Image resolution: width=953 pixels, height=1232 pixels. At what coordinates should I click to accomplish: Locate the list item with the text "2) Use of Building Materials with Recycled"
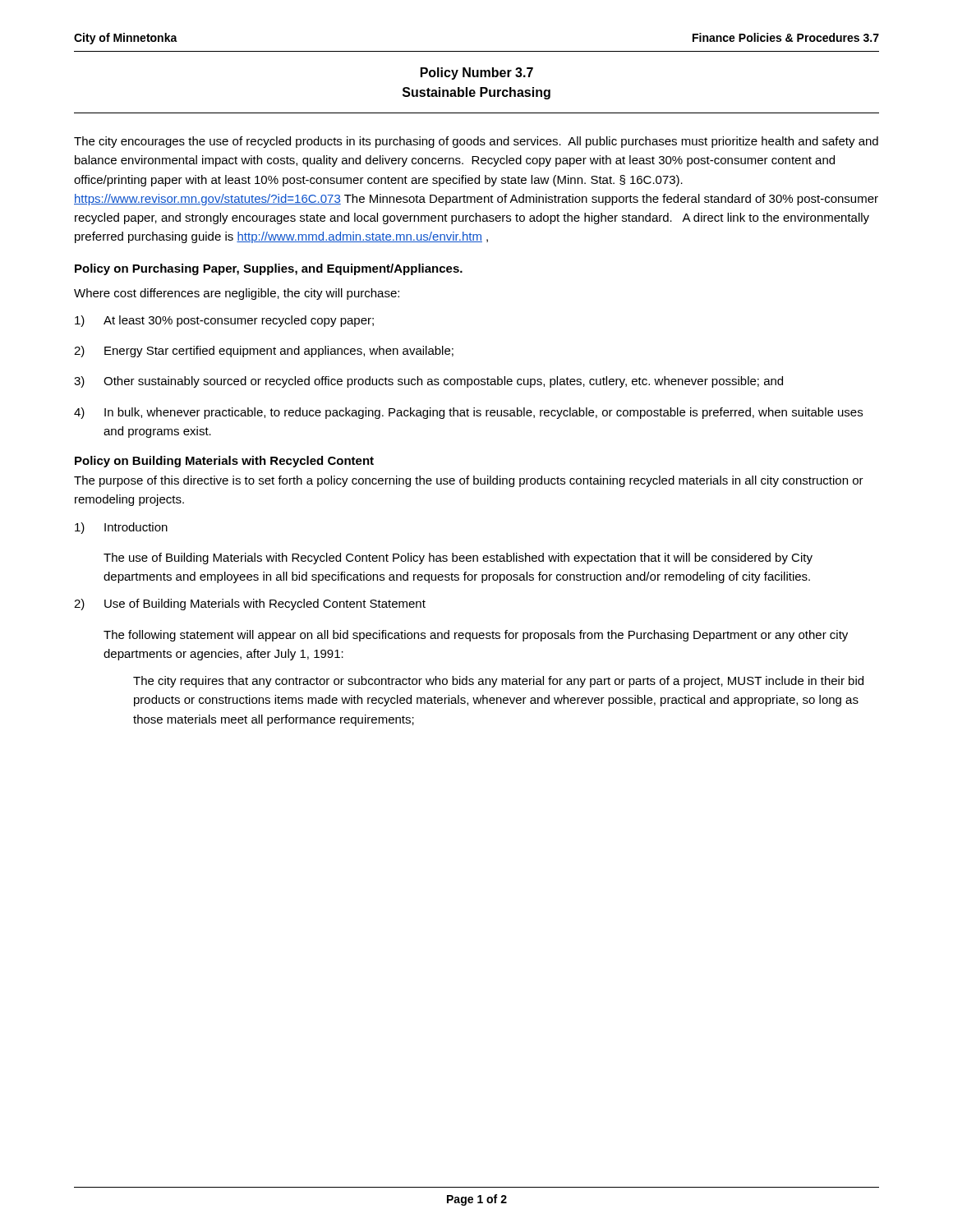click(x=250, y=605)
